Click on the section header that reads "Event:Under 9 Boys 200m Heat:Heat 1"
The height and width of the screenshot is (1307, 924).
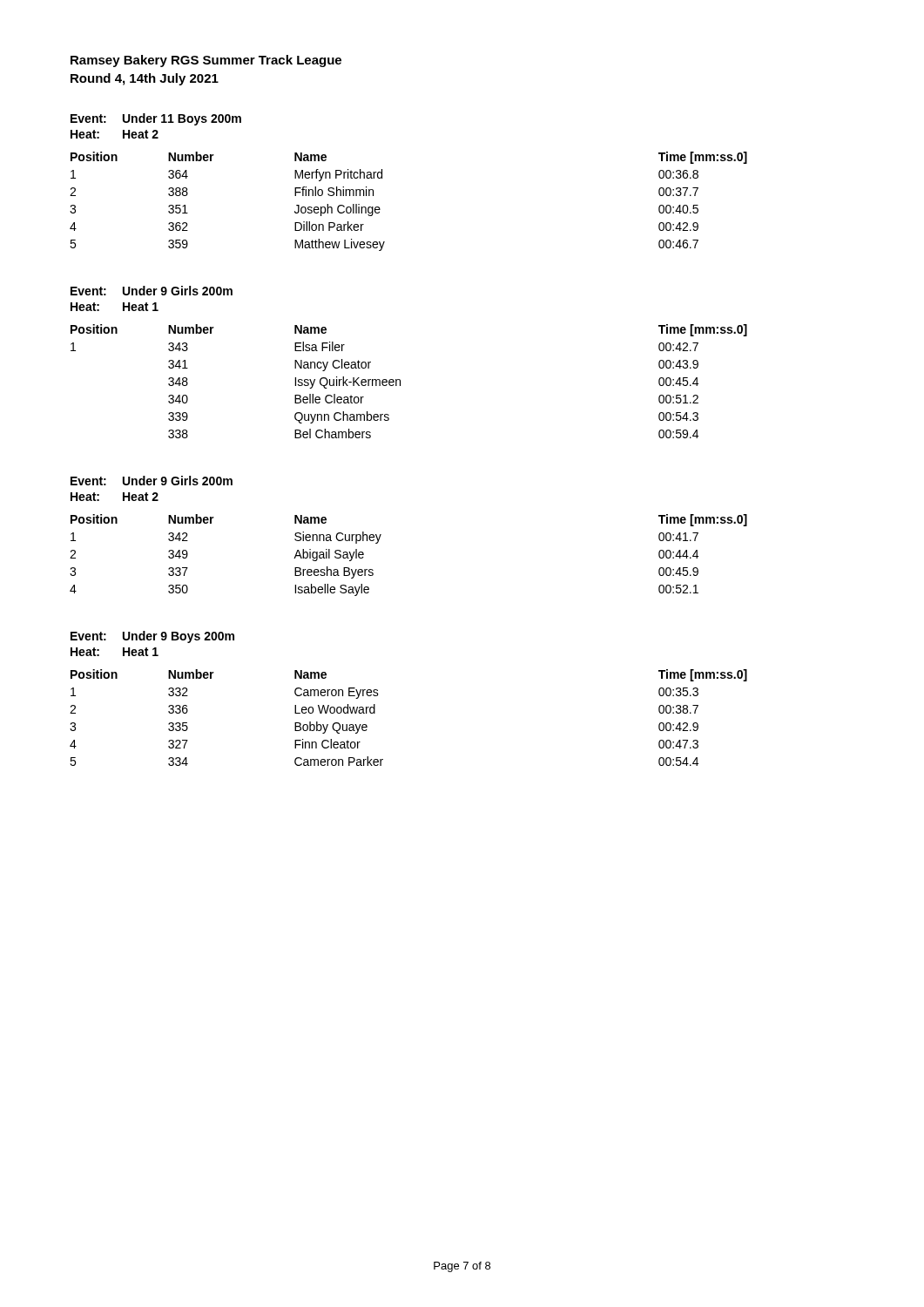(152, 637)
